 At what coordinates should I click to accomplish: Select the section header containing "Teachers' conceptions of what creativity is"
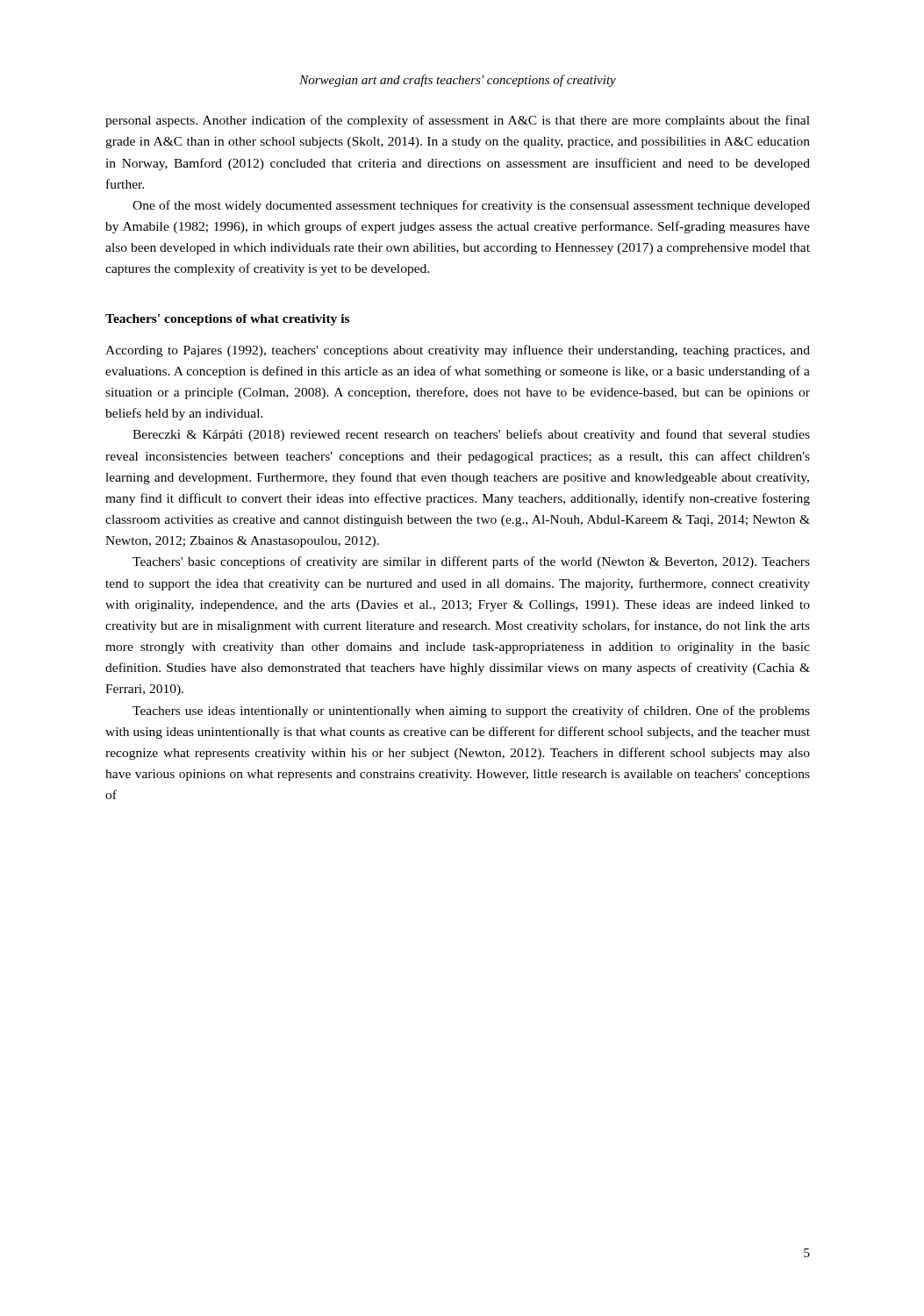pos(228,318)
